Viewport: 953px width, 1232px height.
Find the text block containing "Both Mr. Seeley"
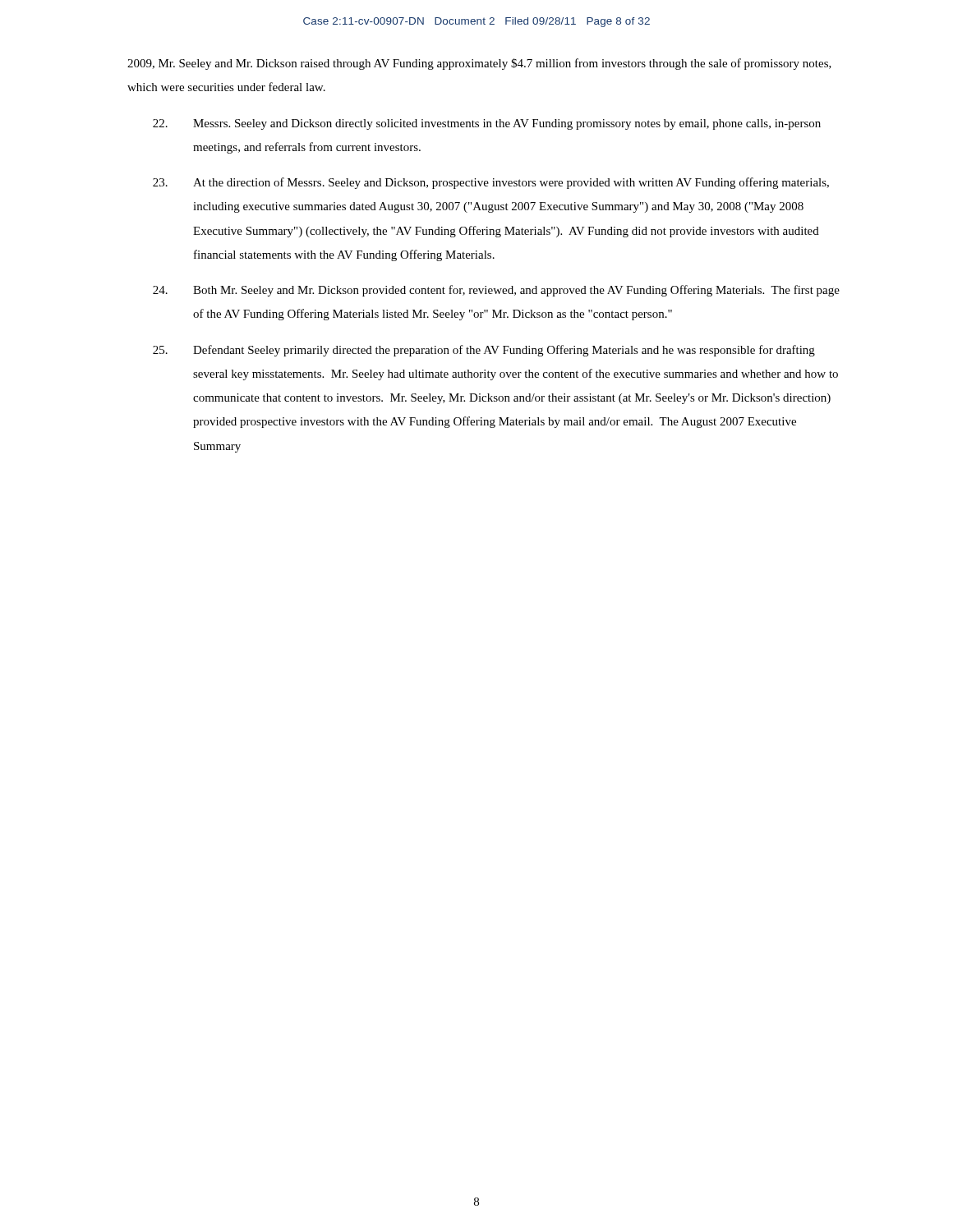(x=487, y=302)
